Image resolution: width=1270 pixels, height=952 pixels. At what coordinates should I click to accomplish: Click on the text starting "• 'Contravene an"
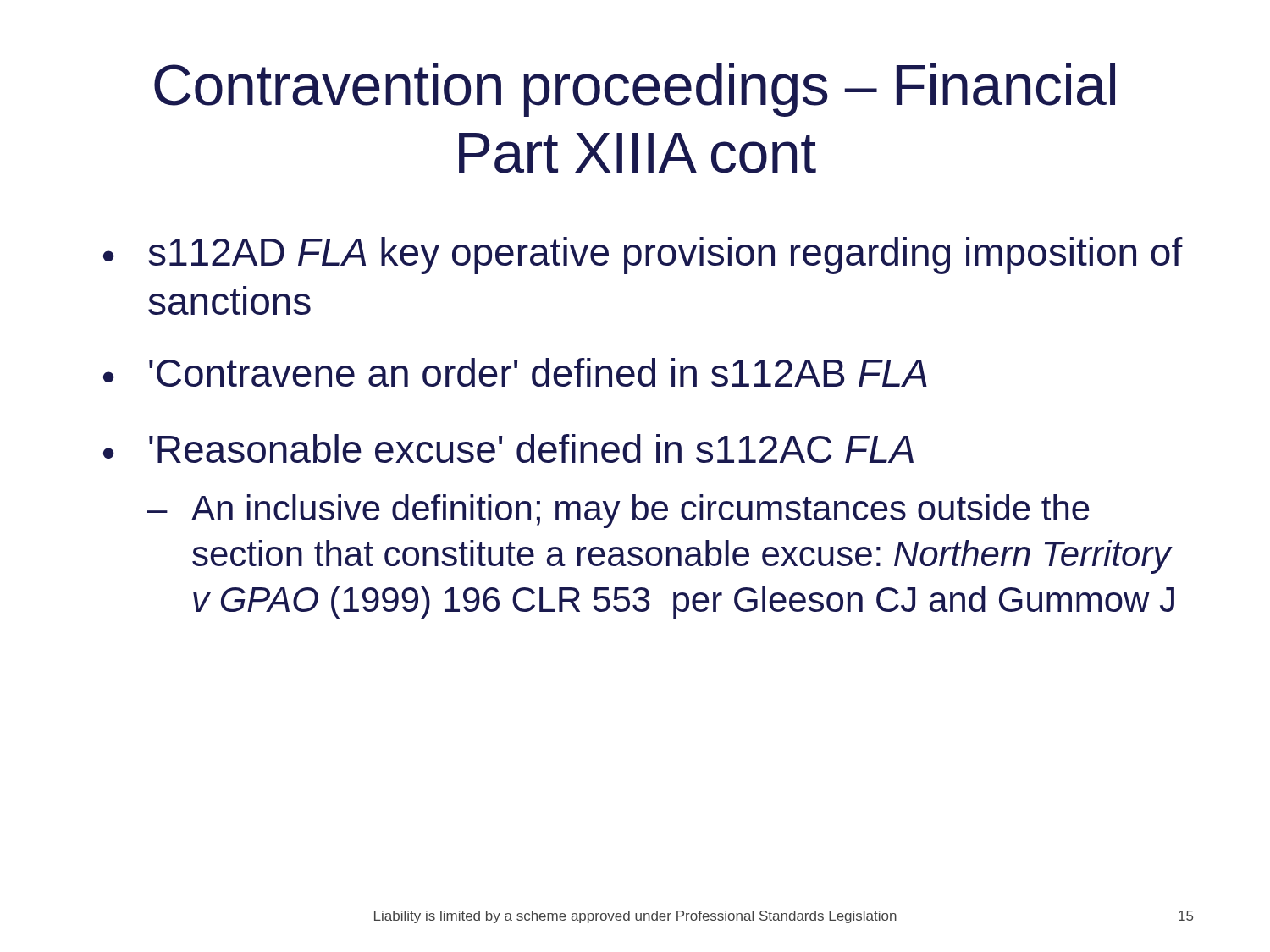coord(648,376)
